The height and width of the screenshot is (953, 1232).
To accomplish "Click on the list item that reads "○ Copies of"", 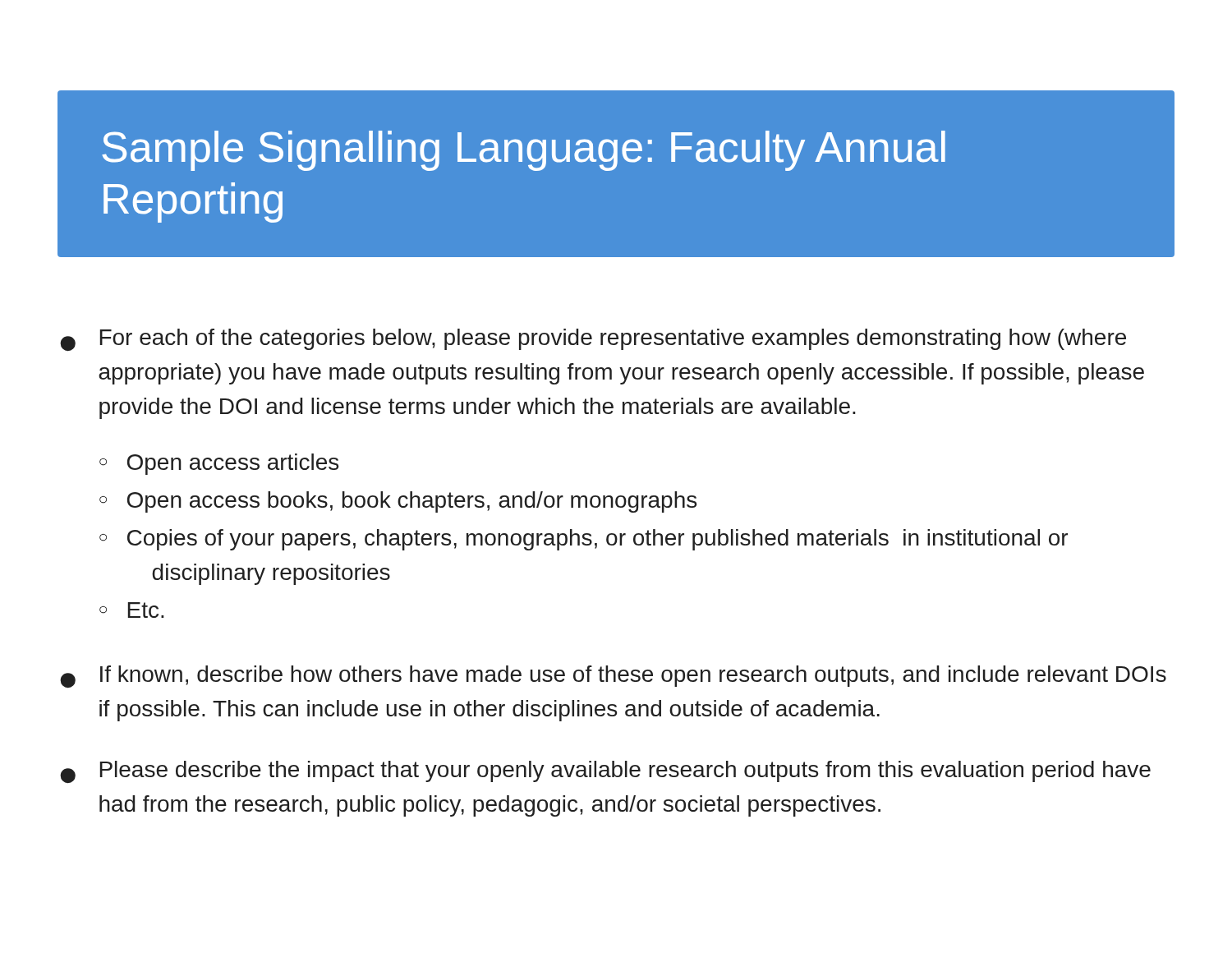I will tap(583, 555).
